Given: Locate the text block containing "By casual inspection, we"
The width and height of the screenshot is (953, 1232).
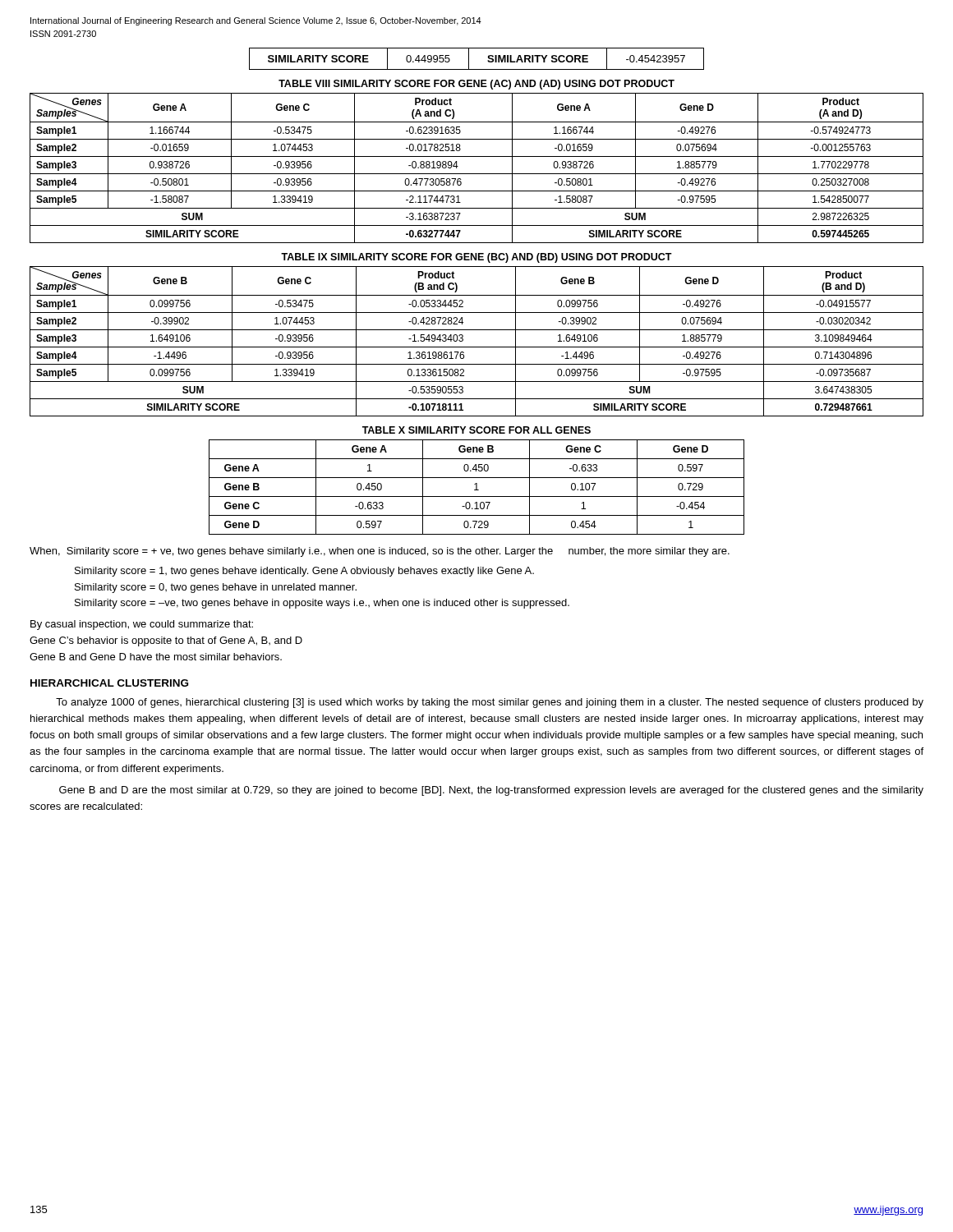Looking at the screenshot, I should click(166, 640).
